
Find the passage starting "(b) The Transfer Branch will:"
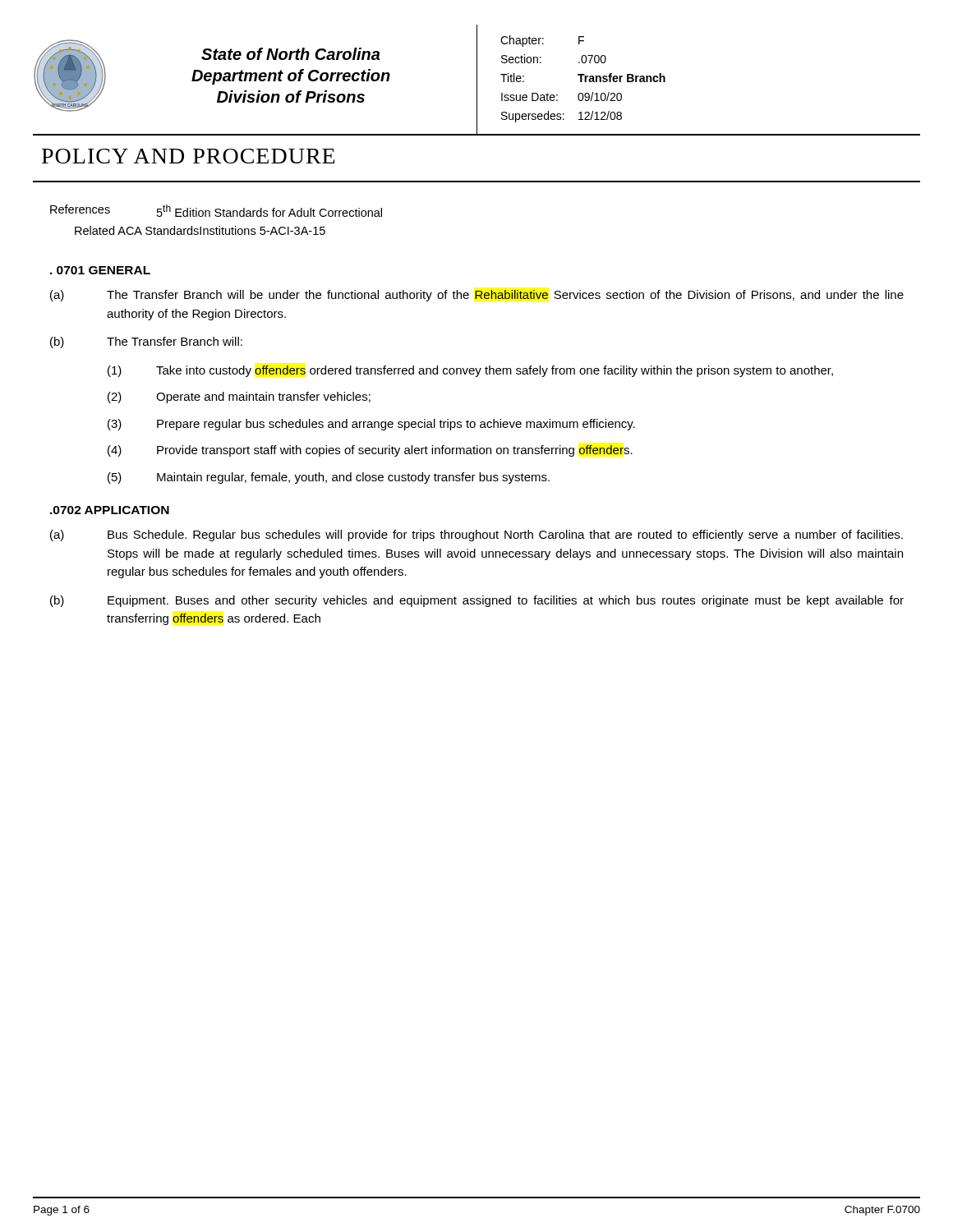click(146, 342)
